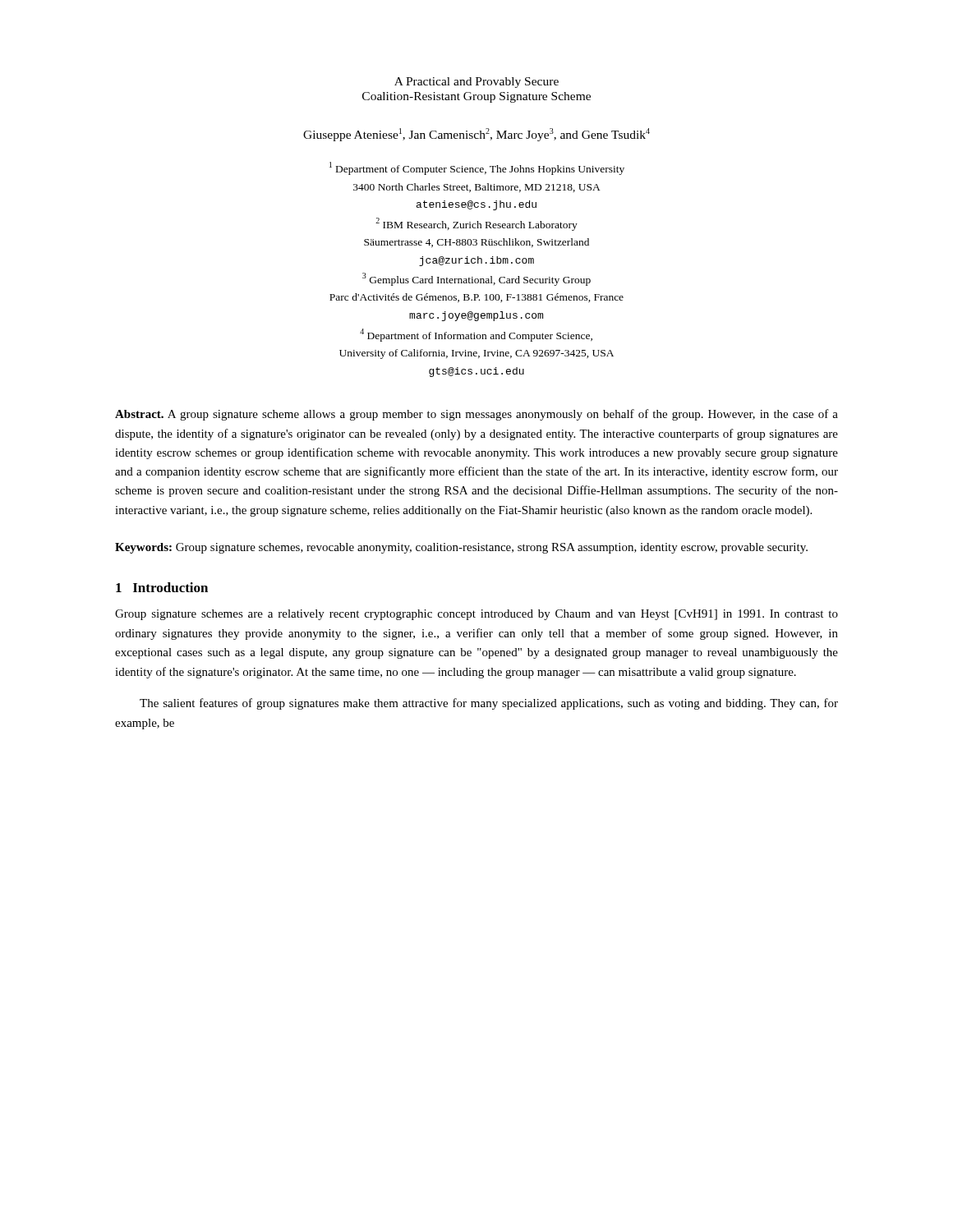Locate the text block that reads "Abstract. A group signature scheme allows"

pyautogui.click(x=476, y=462)
